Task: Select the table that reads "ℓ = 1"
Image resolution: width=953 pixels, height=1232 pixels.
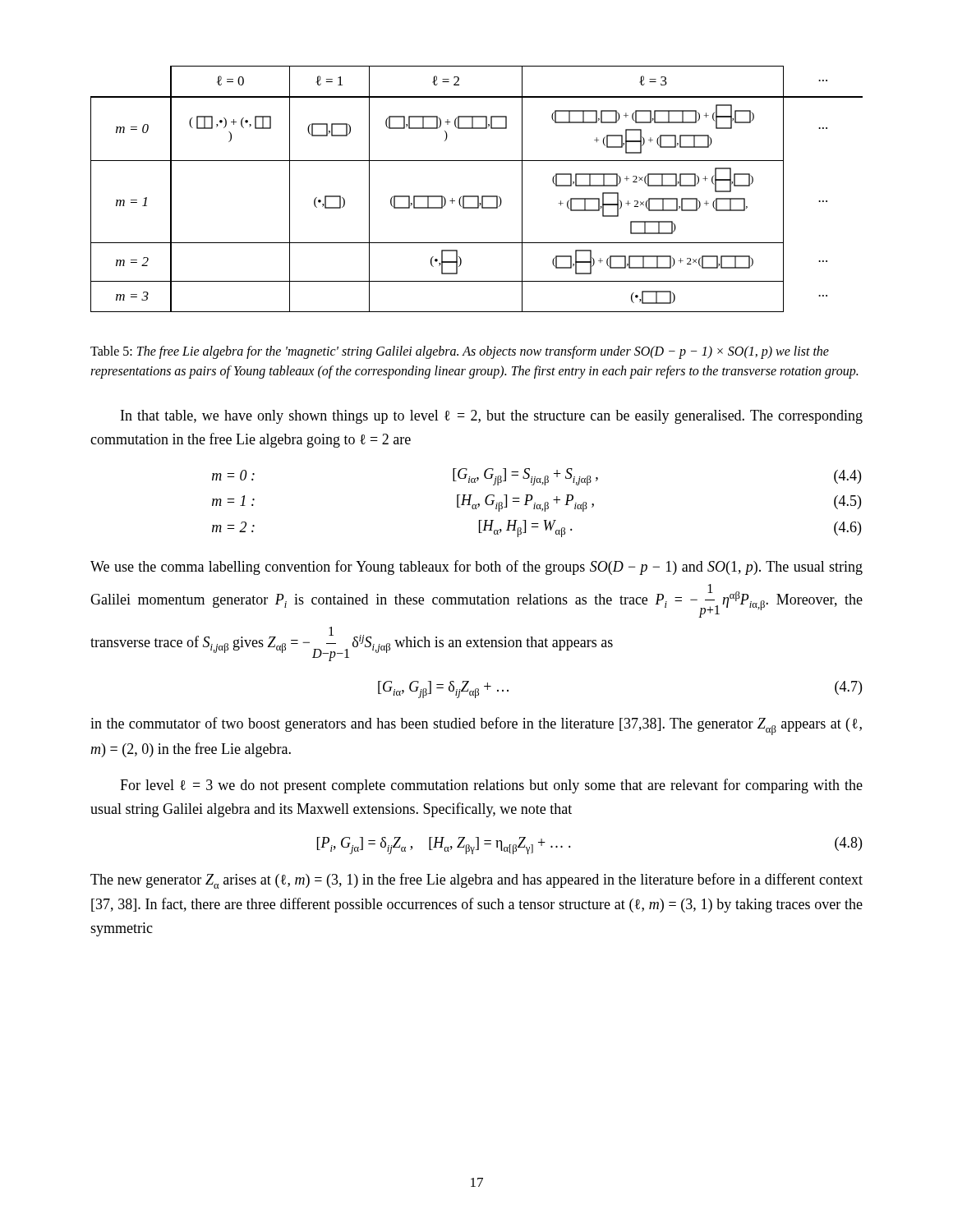Action: pos(476,196)
